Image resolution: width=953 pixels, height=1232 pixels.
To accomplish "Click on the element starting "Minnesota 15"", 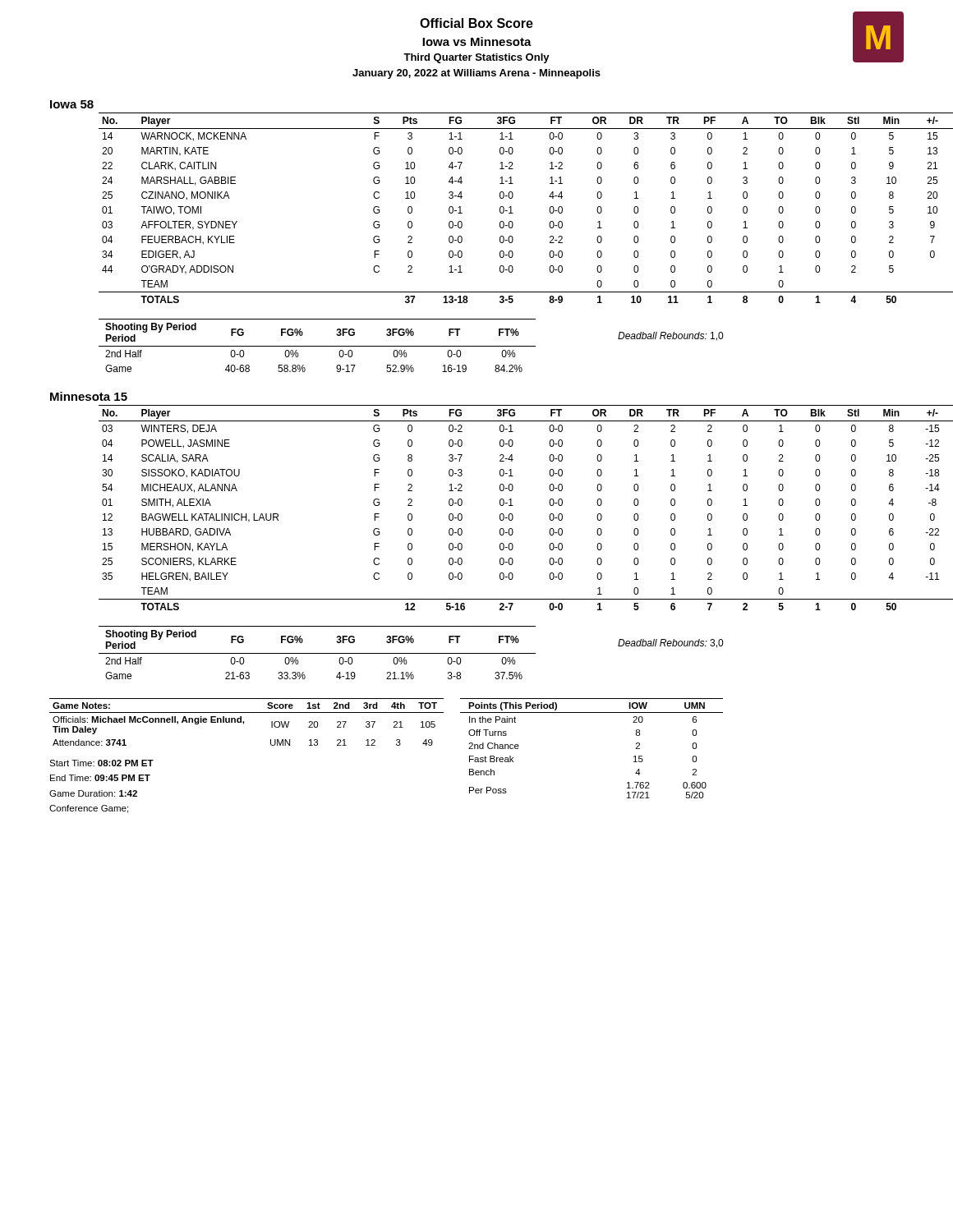I will 88,396.
